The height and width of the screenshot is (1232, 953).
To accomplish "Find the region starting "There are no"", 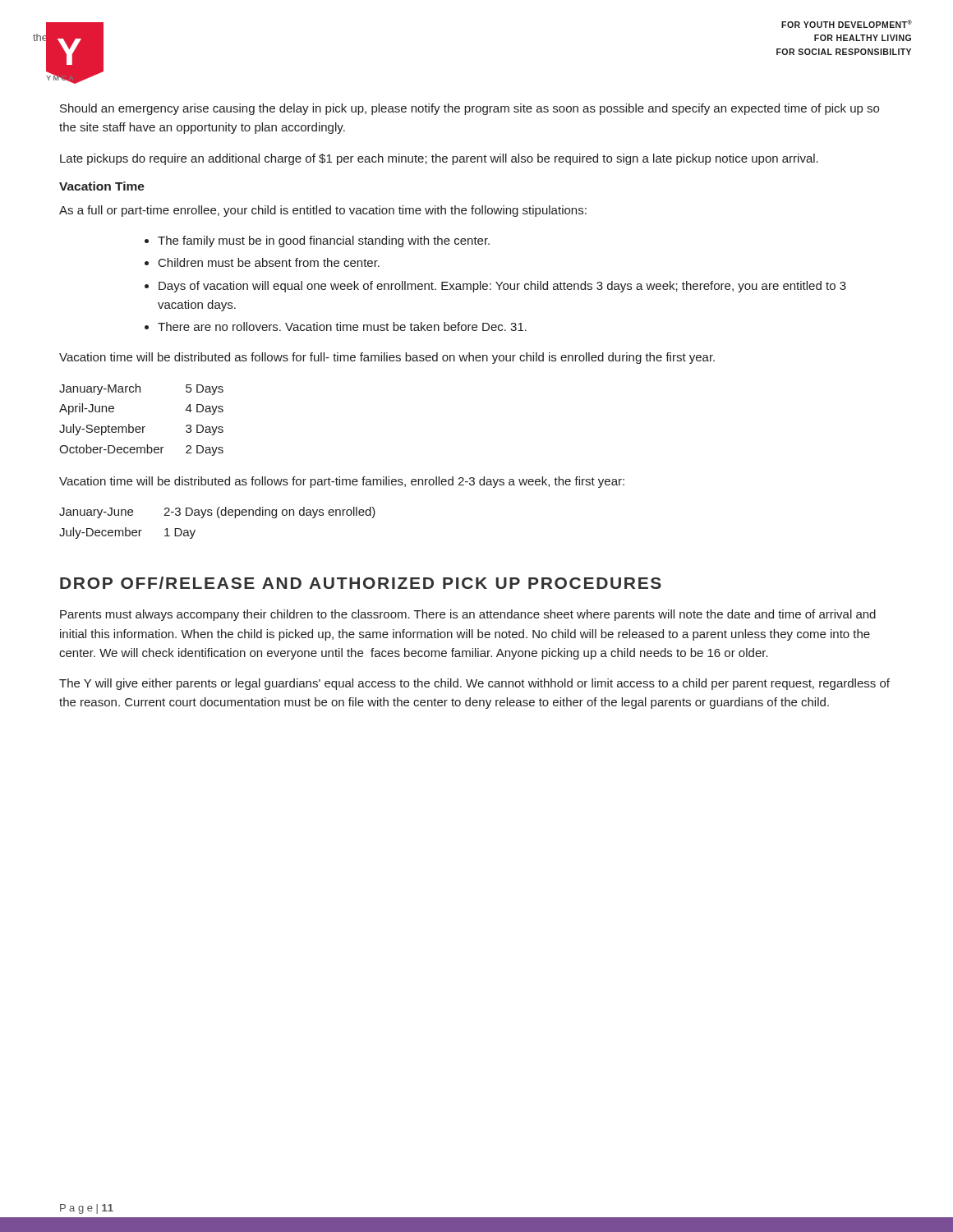I will (x=343, y=326).
